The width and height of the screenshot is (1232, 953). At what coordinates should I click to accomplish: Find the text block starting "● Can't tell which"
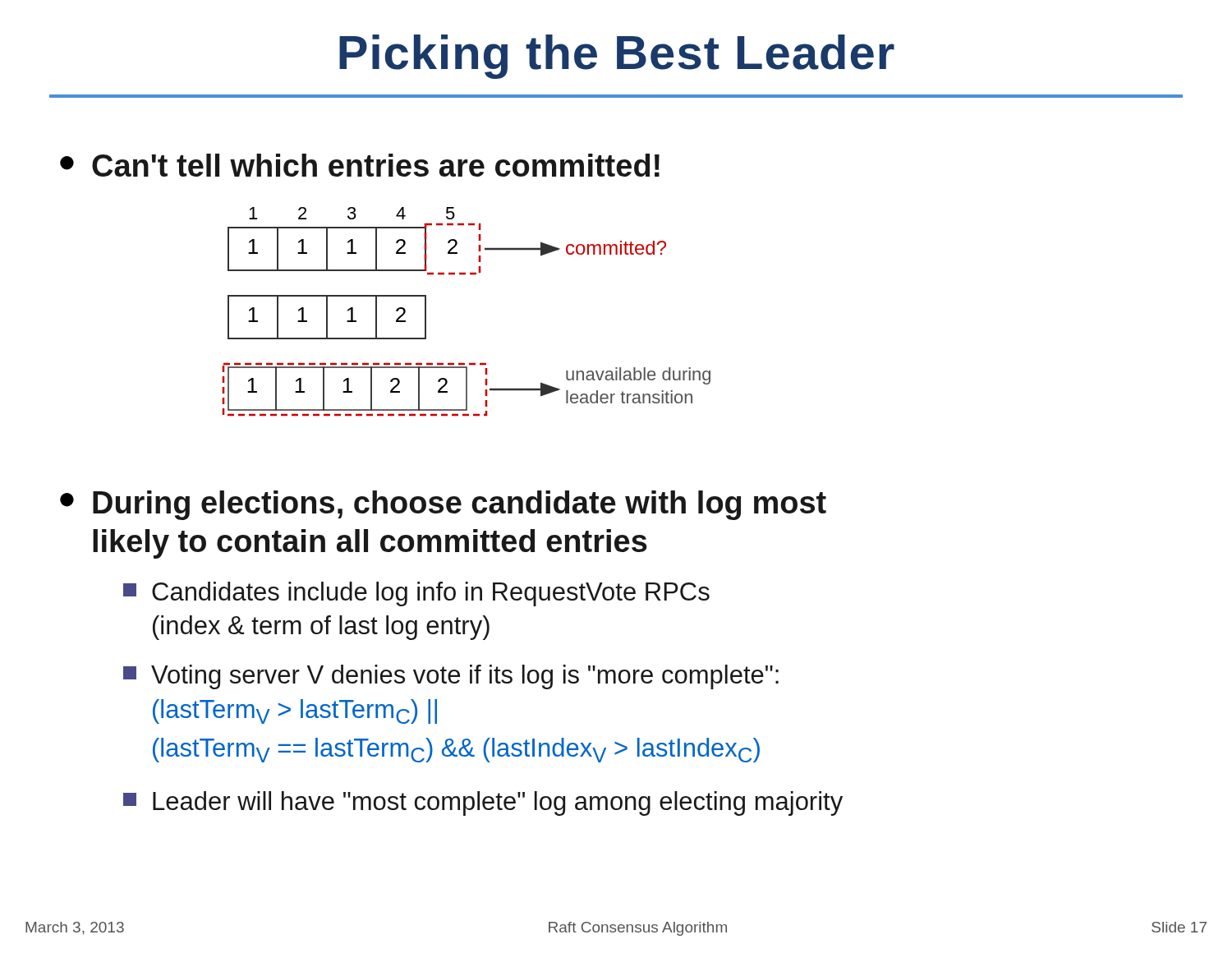click(x=360, y=167)
